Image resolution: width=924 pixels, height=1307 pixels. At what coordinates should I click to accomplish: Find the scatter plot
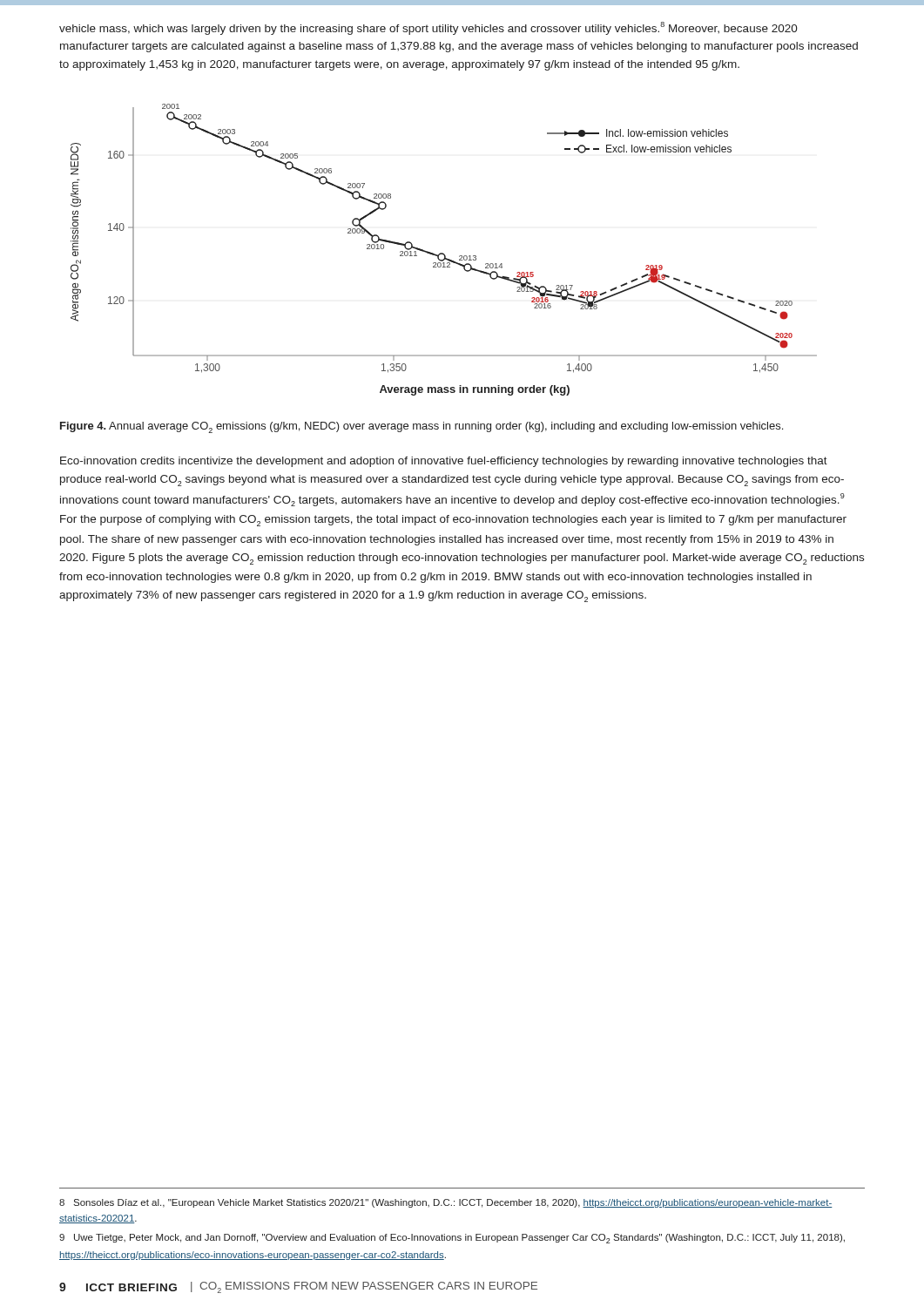[462, 251]
